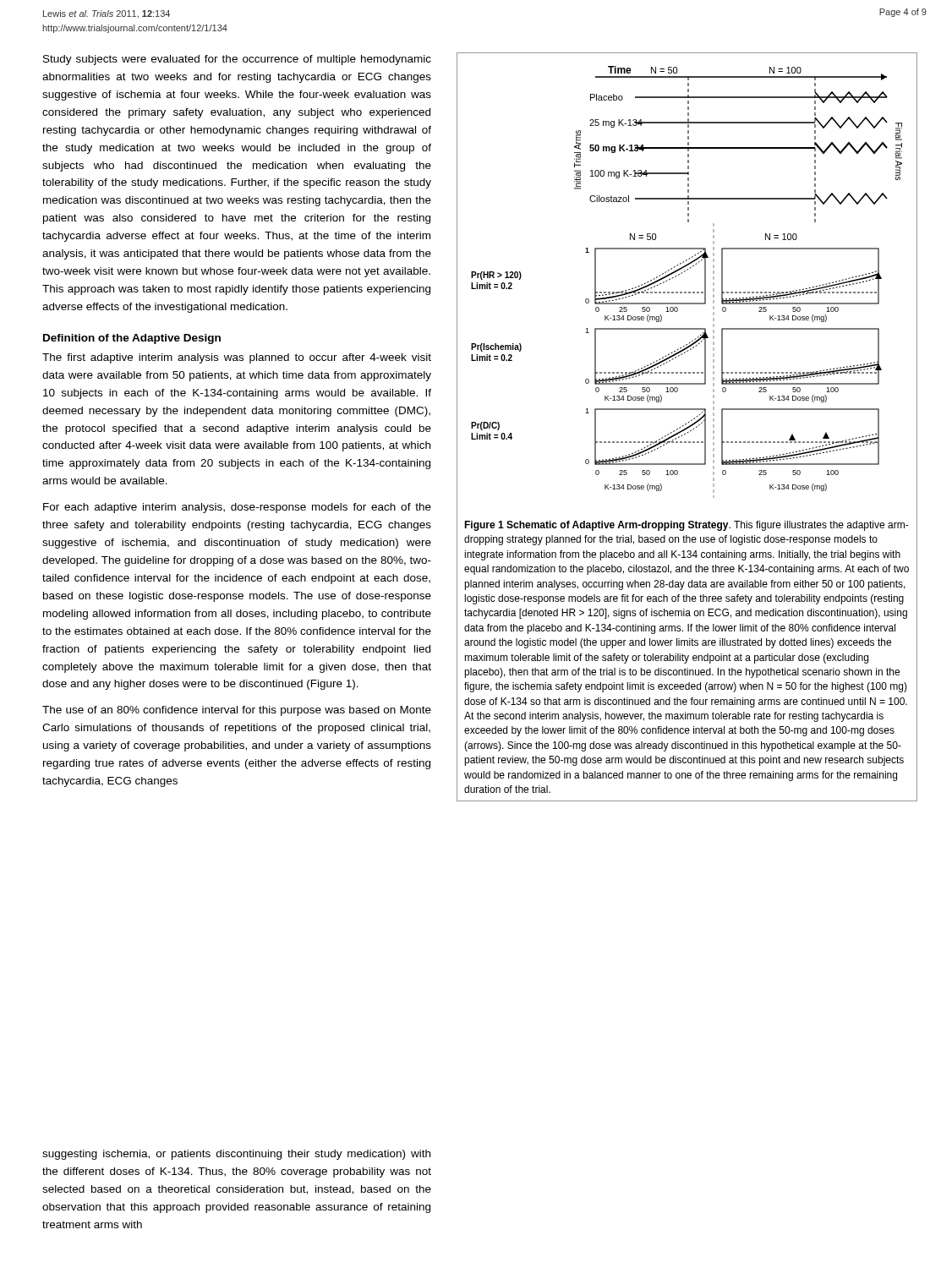This screenshot has height=1268, width=952.
Task: Locate the block of text that opens with "Study subjects were evaluated for the occurrence of"
Action: (x=237, y=183)
